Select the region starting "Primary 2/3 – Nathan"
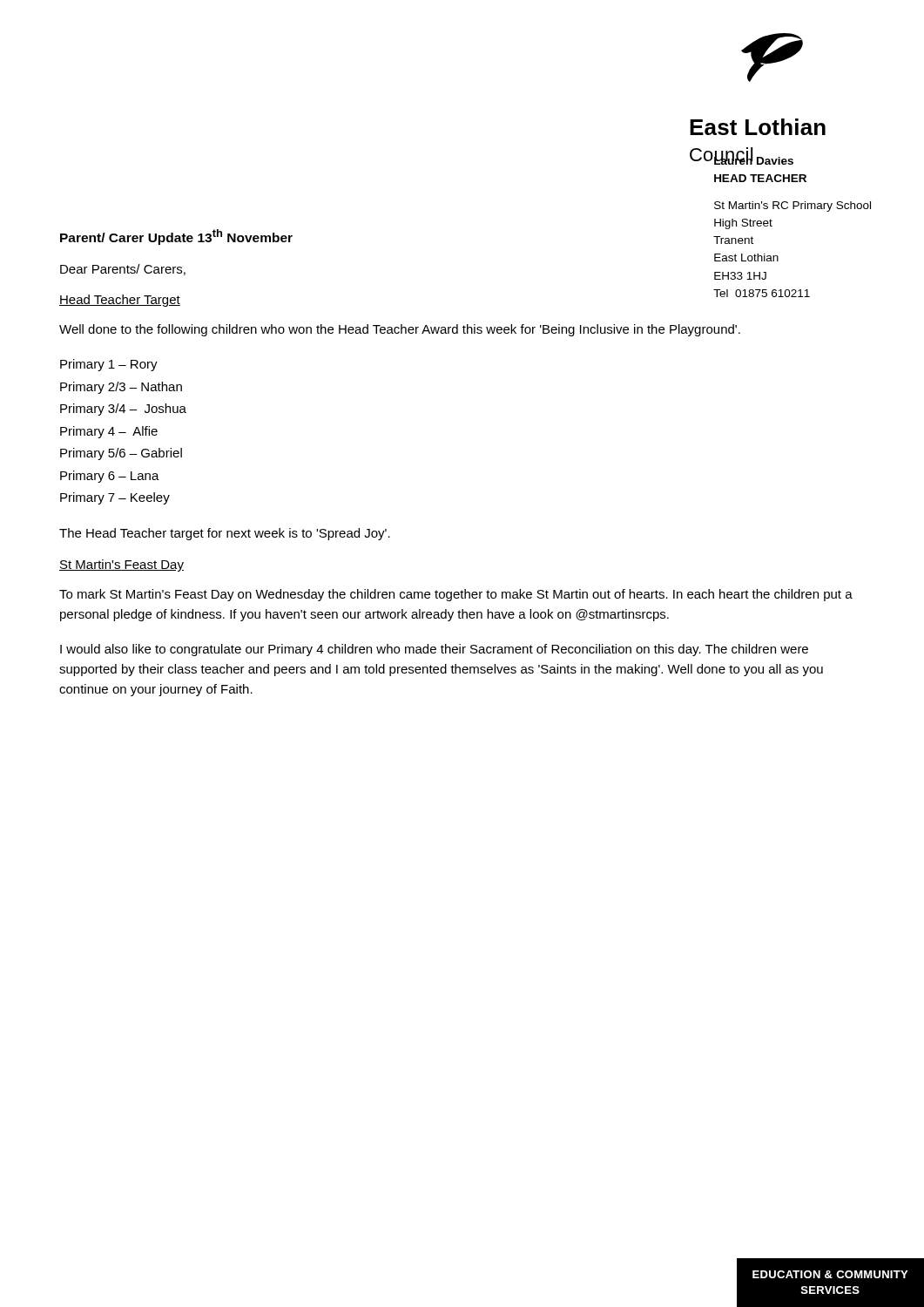The image size is (924, 1307). [x=121, y=386]
